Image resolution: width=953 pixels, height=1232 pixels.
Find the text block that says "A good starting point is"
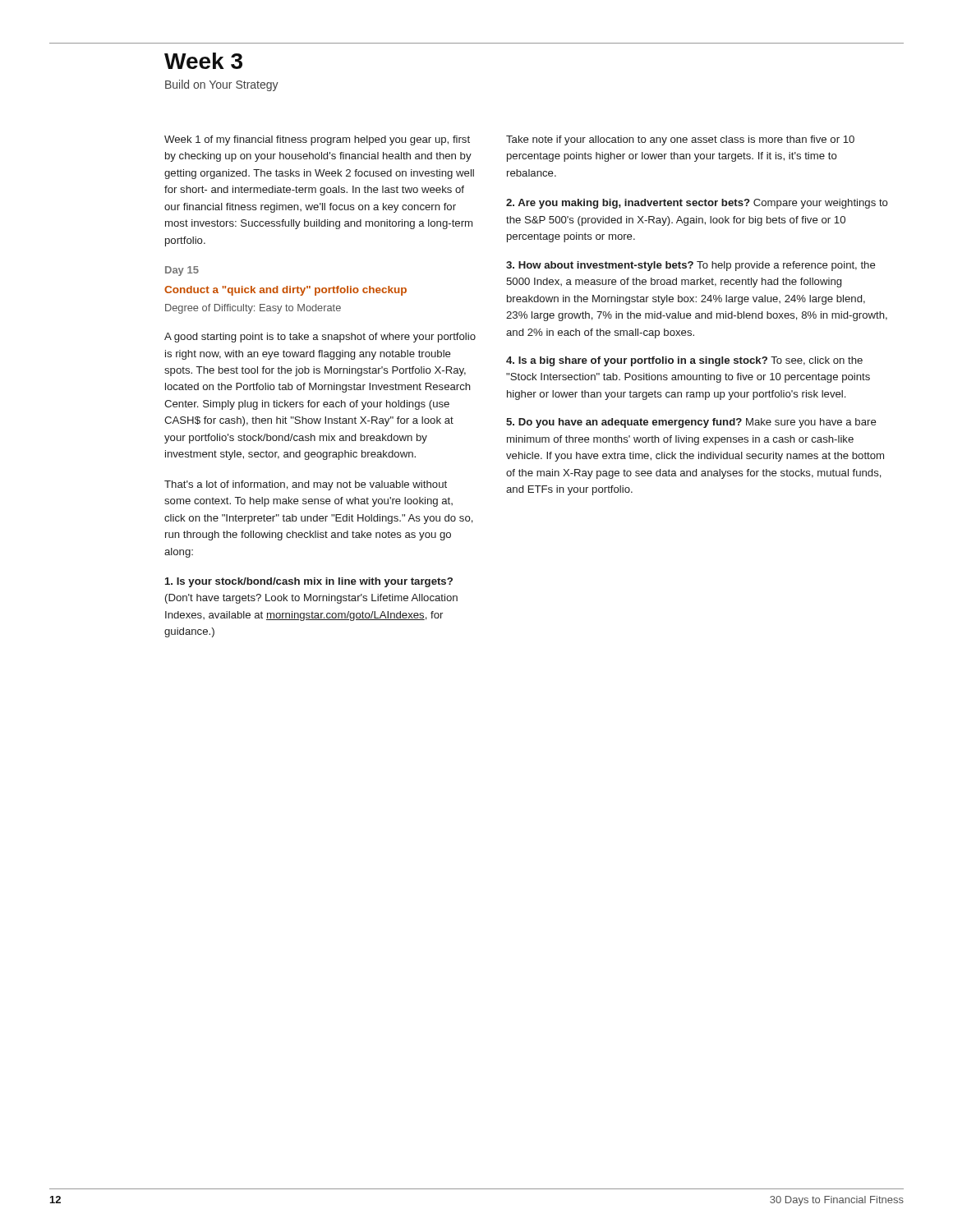320,396
